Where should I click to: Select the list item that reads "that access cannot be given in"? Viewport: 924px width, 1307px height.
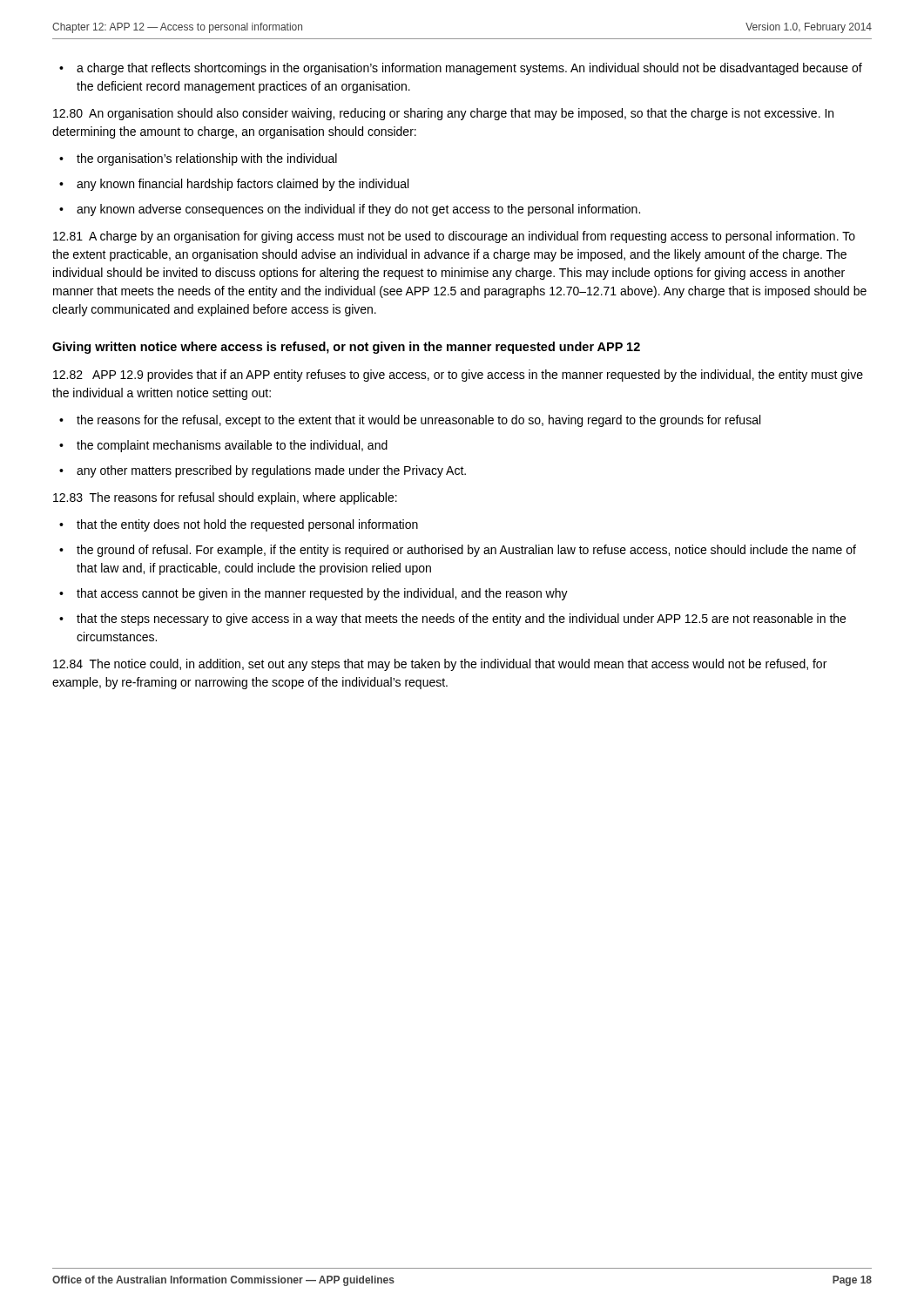click(x=322, y=594)
